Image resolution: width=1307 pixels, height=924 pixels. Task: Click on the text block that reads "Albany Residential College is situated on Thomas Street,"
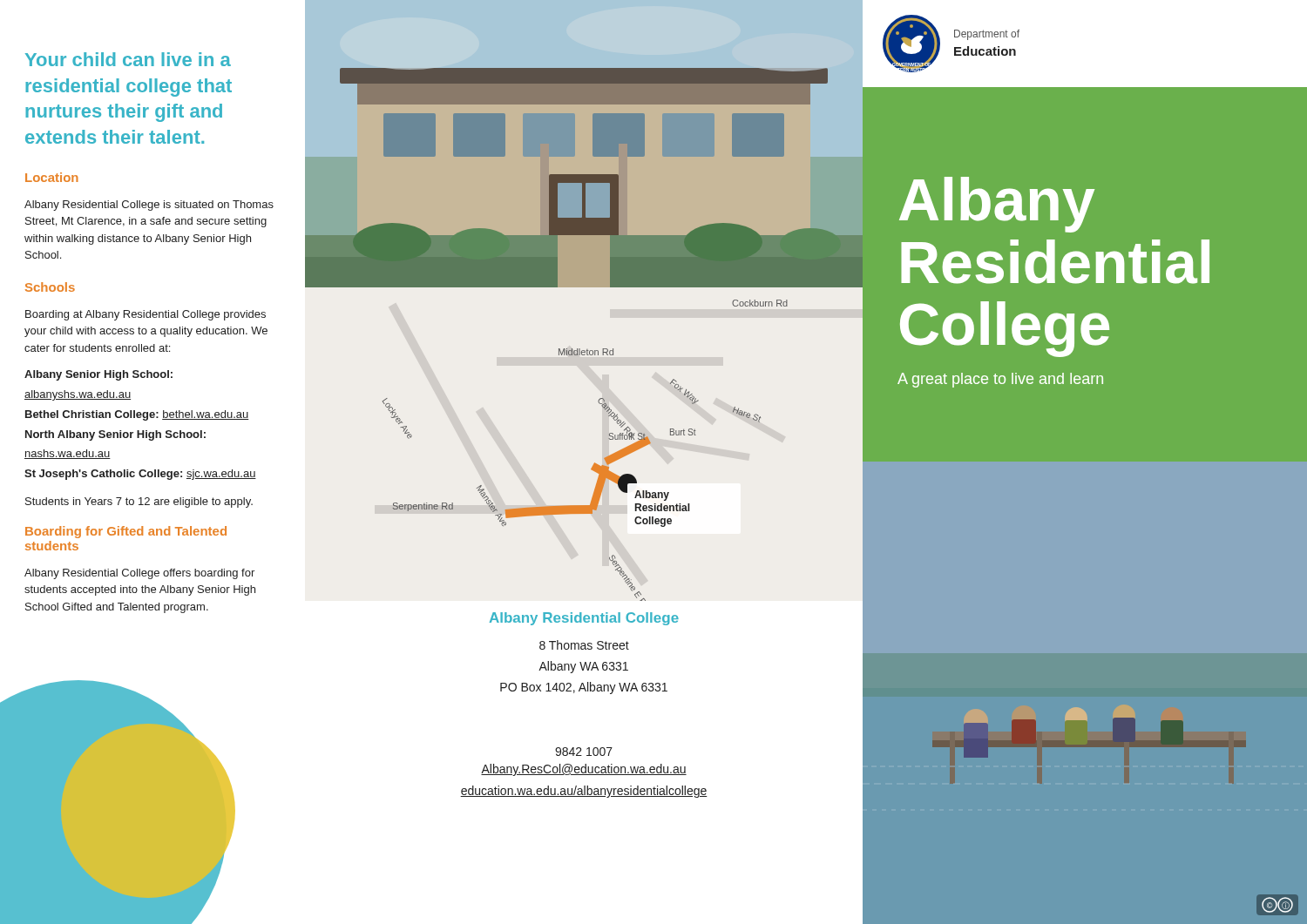click(x=153, y=230)
